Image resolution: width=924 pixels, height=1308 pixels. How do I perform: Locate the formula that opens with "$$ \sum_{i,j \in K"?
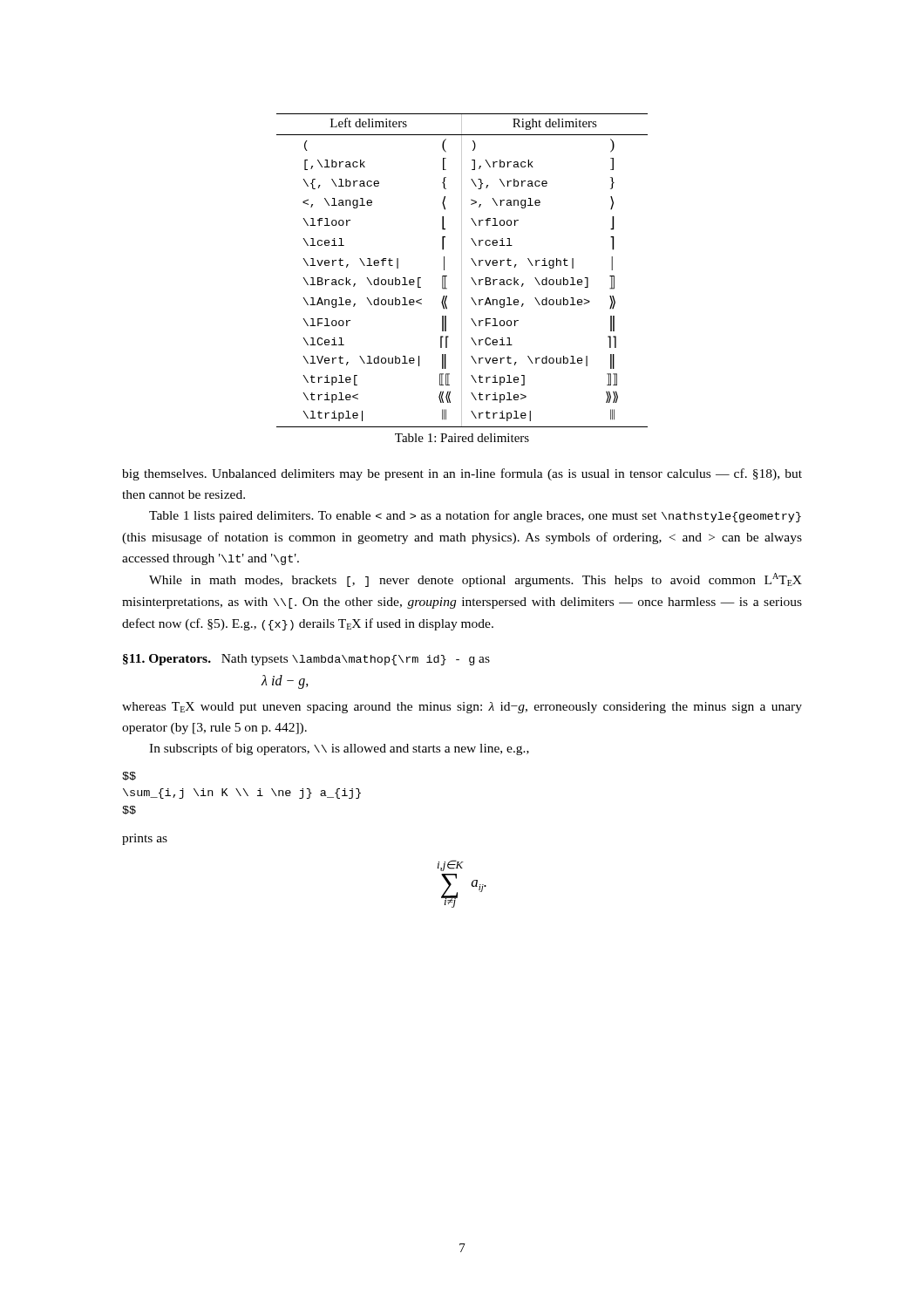pos(129,776)
